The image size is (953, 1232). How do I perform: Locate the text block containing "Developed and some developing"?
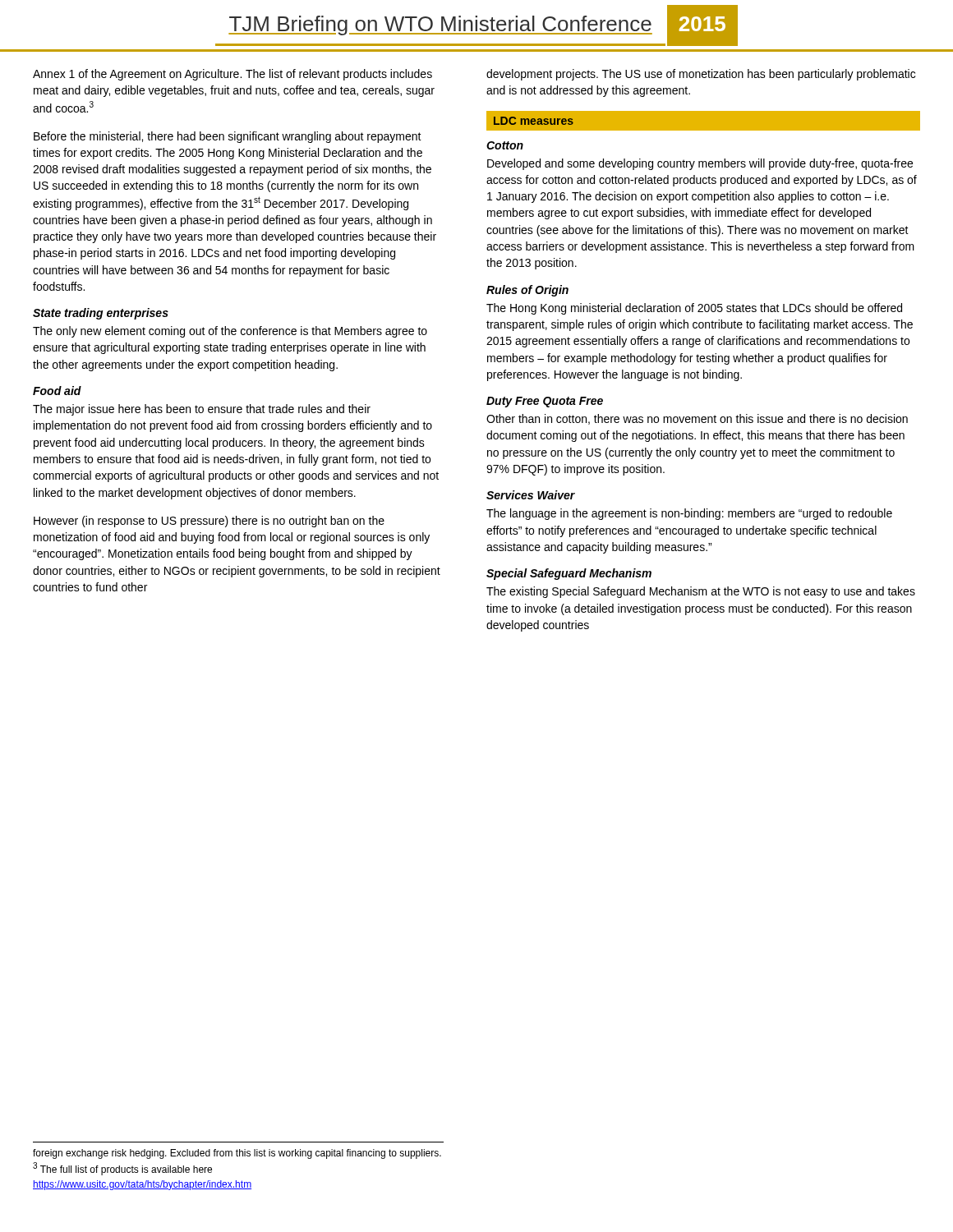tap(702, 213)
